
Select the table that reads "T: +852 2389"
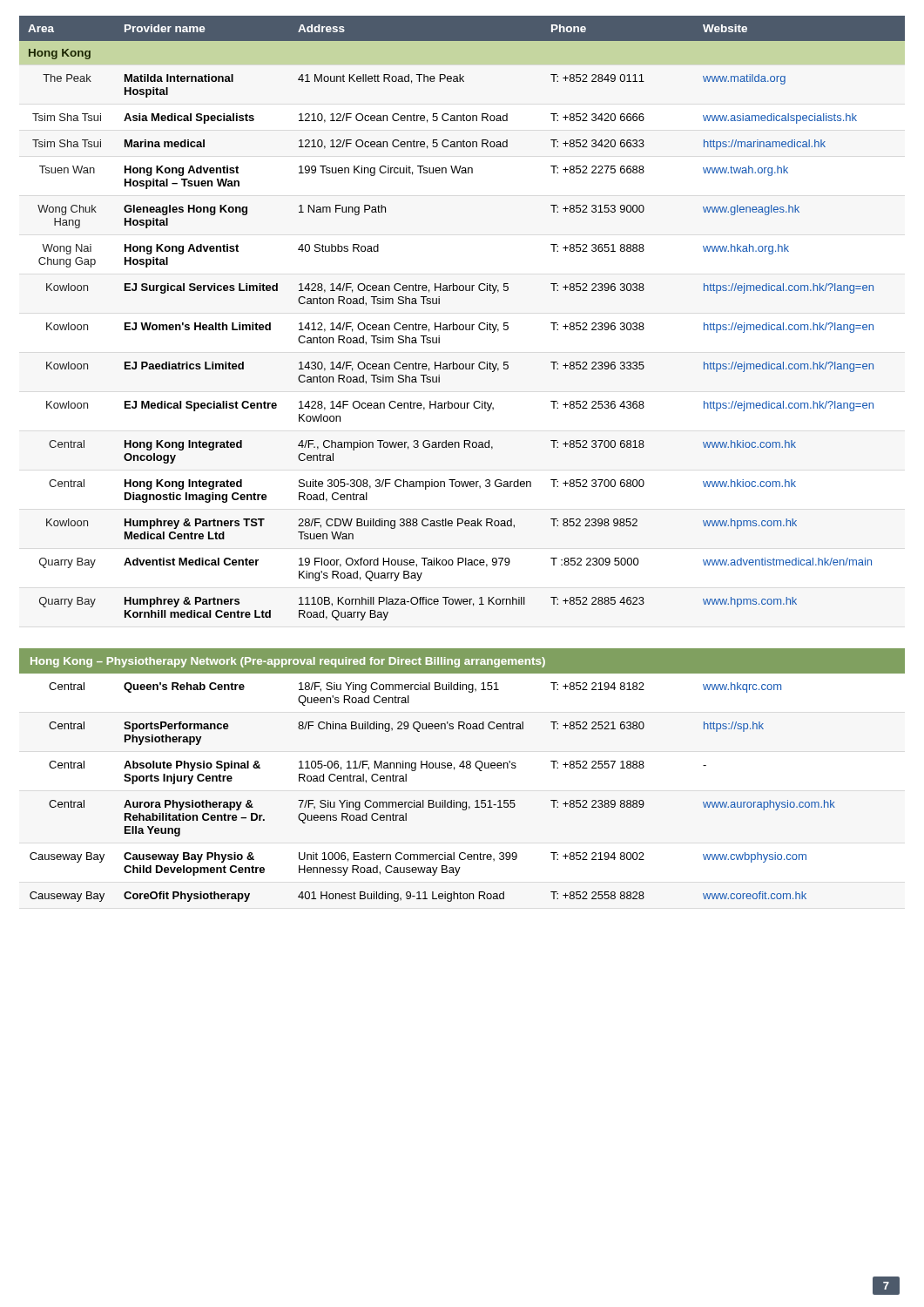point(462,791)
